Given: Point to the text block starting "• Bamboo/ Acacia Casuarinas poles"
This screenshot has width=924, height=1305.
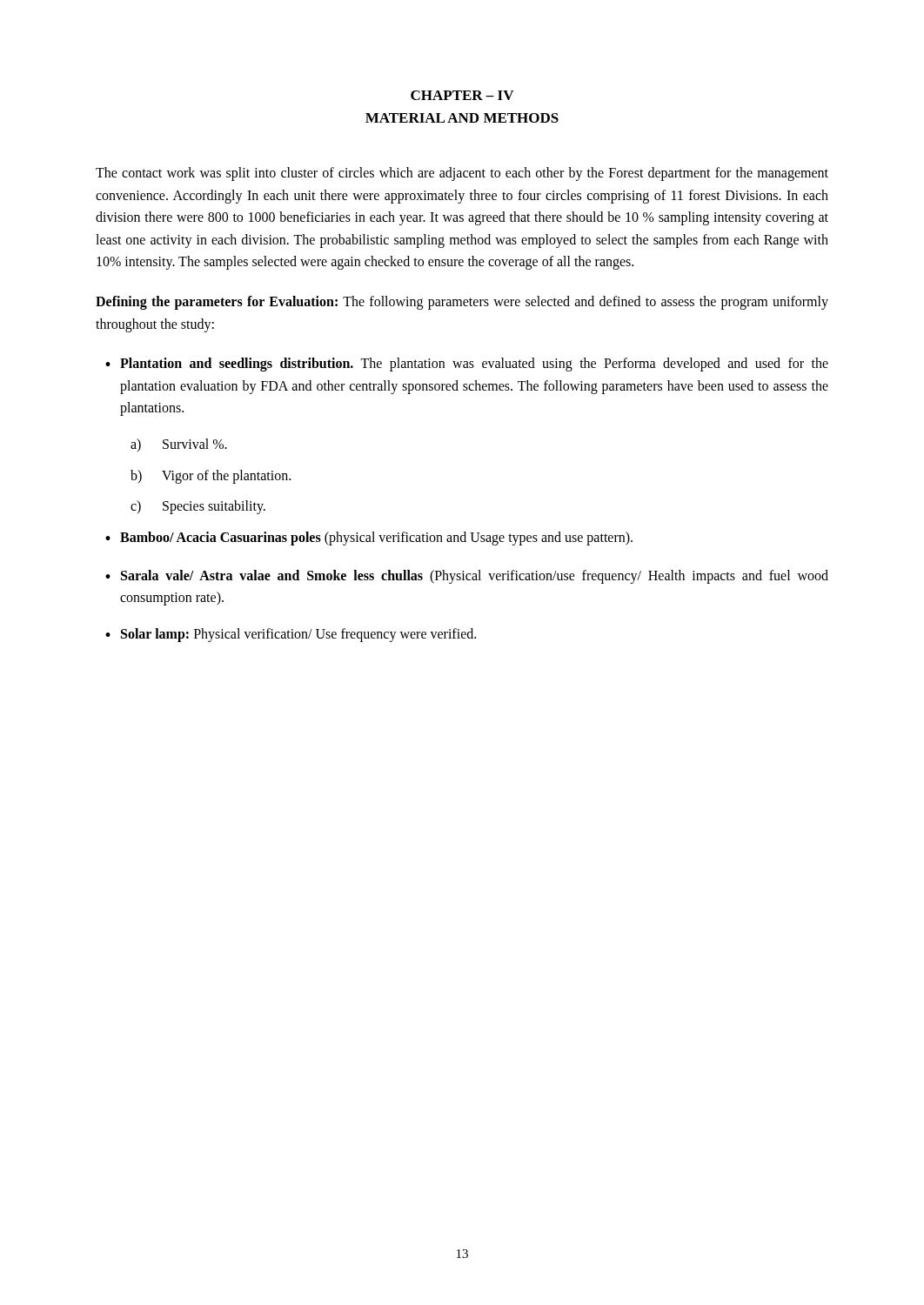Looking at the screenshot, I should click(462, 538).
